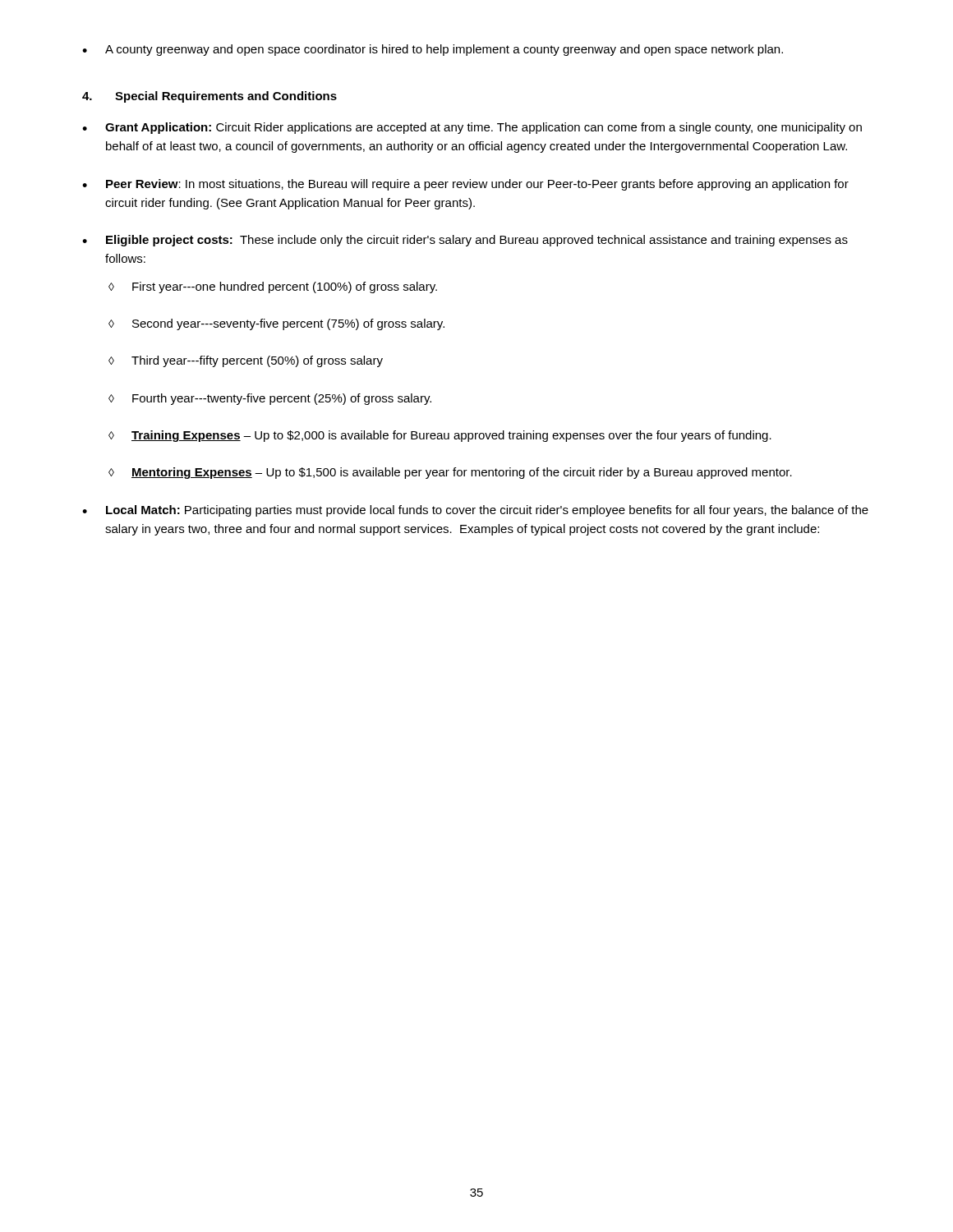Locate the section header containing "4. Special Requirements and Conditions"

210,96
